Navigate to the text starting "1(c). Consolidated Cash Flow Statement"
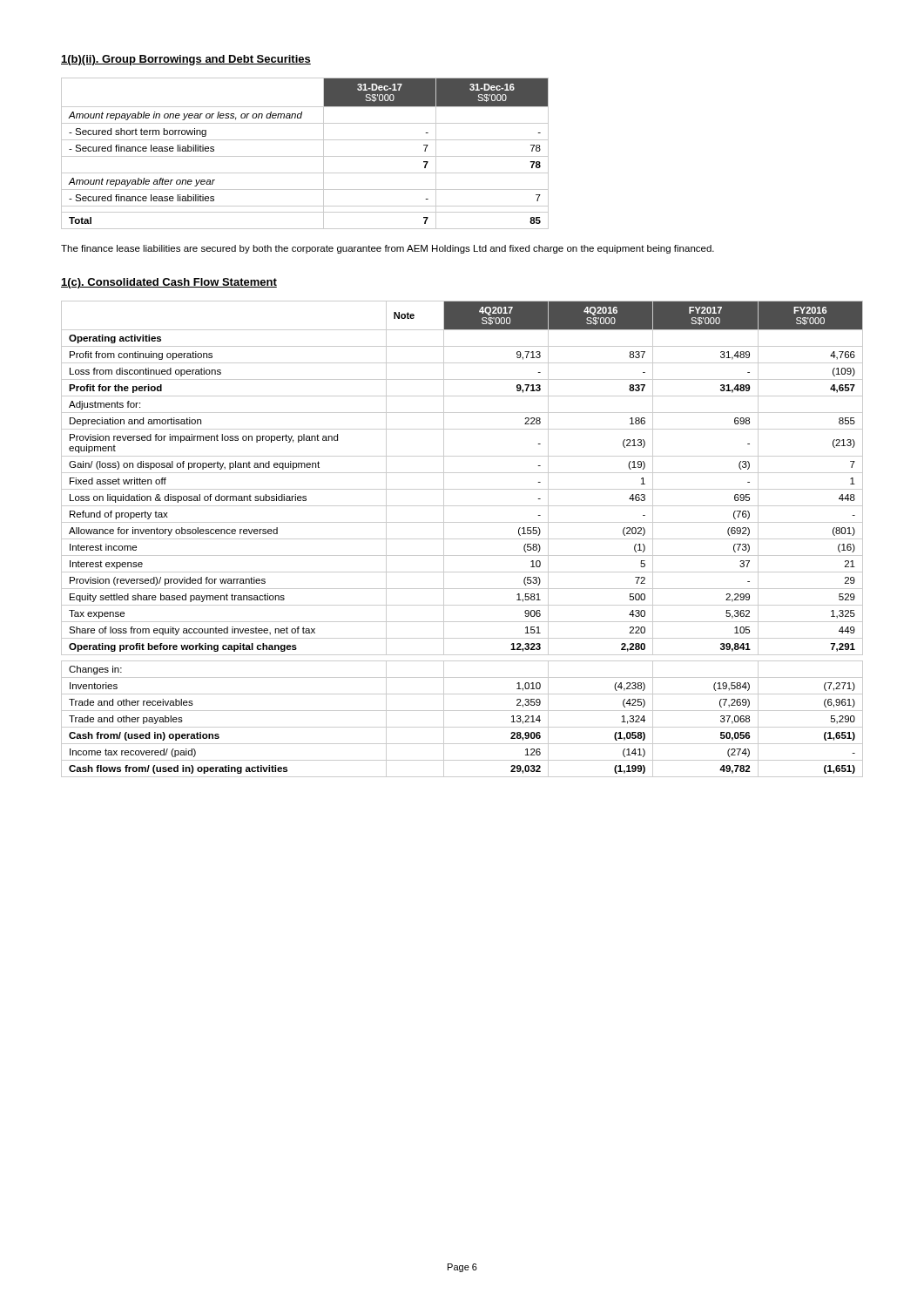Image resolution: width=924 pixels, height=1307 pixels. tap(169, 282)
